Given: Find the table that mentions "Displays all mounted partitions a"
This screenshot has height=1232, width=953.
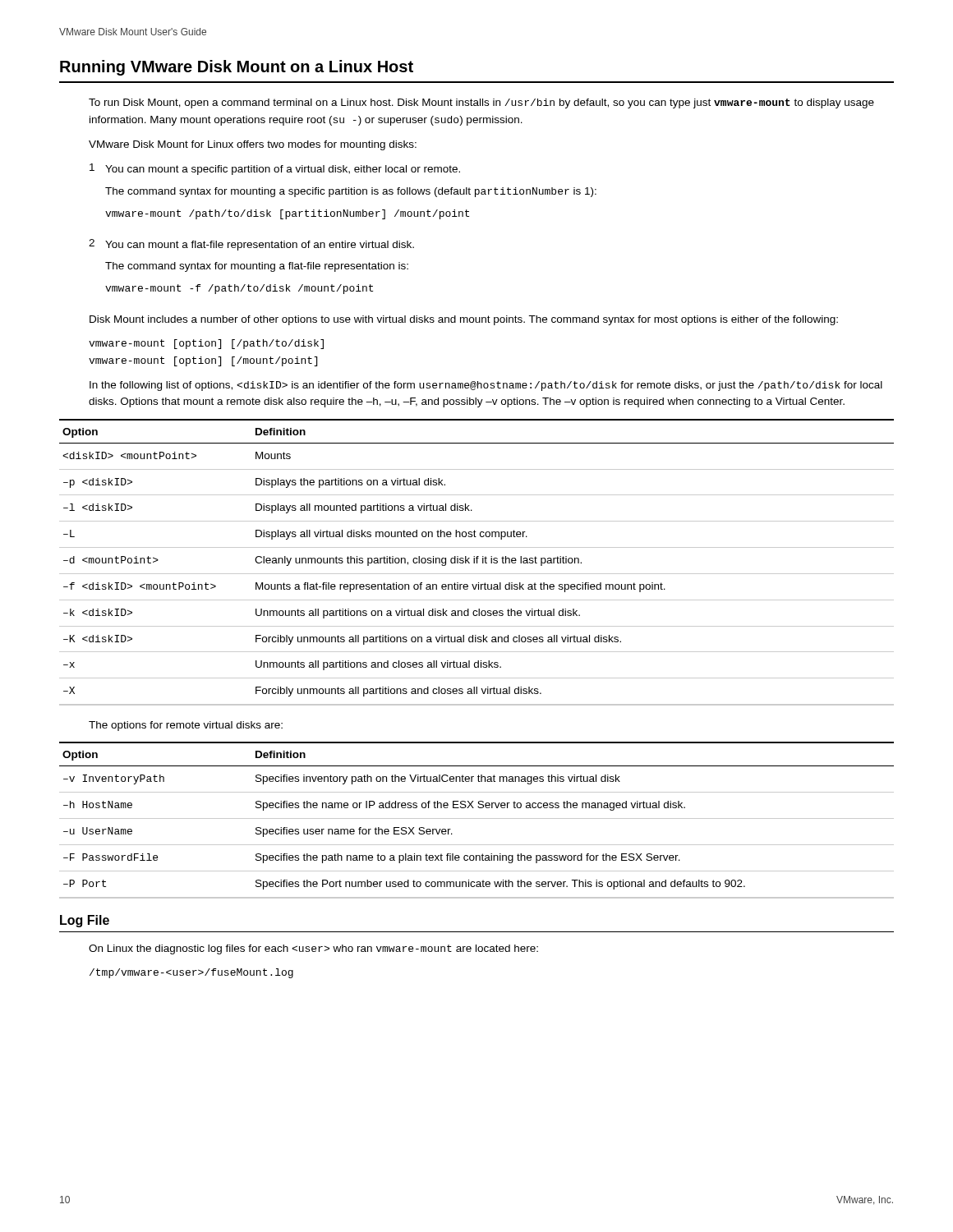Looking at the screenshot, I should [476, 562].
